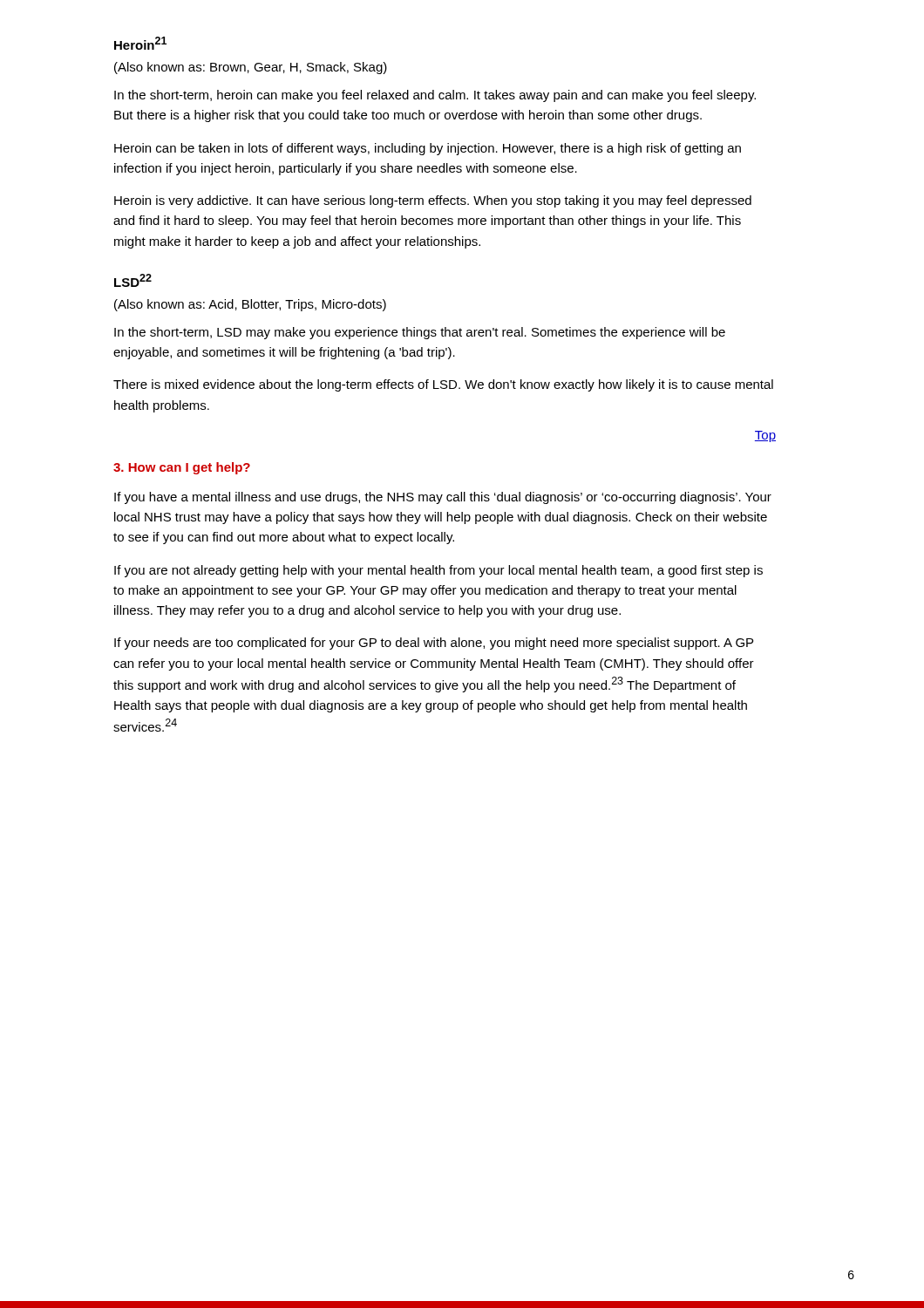Where is the passage that starts "If your needs are too complicated for"?
The image size is (924, 1308).
click(434, 685)
